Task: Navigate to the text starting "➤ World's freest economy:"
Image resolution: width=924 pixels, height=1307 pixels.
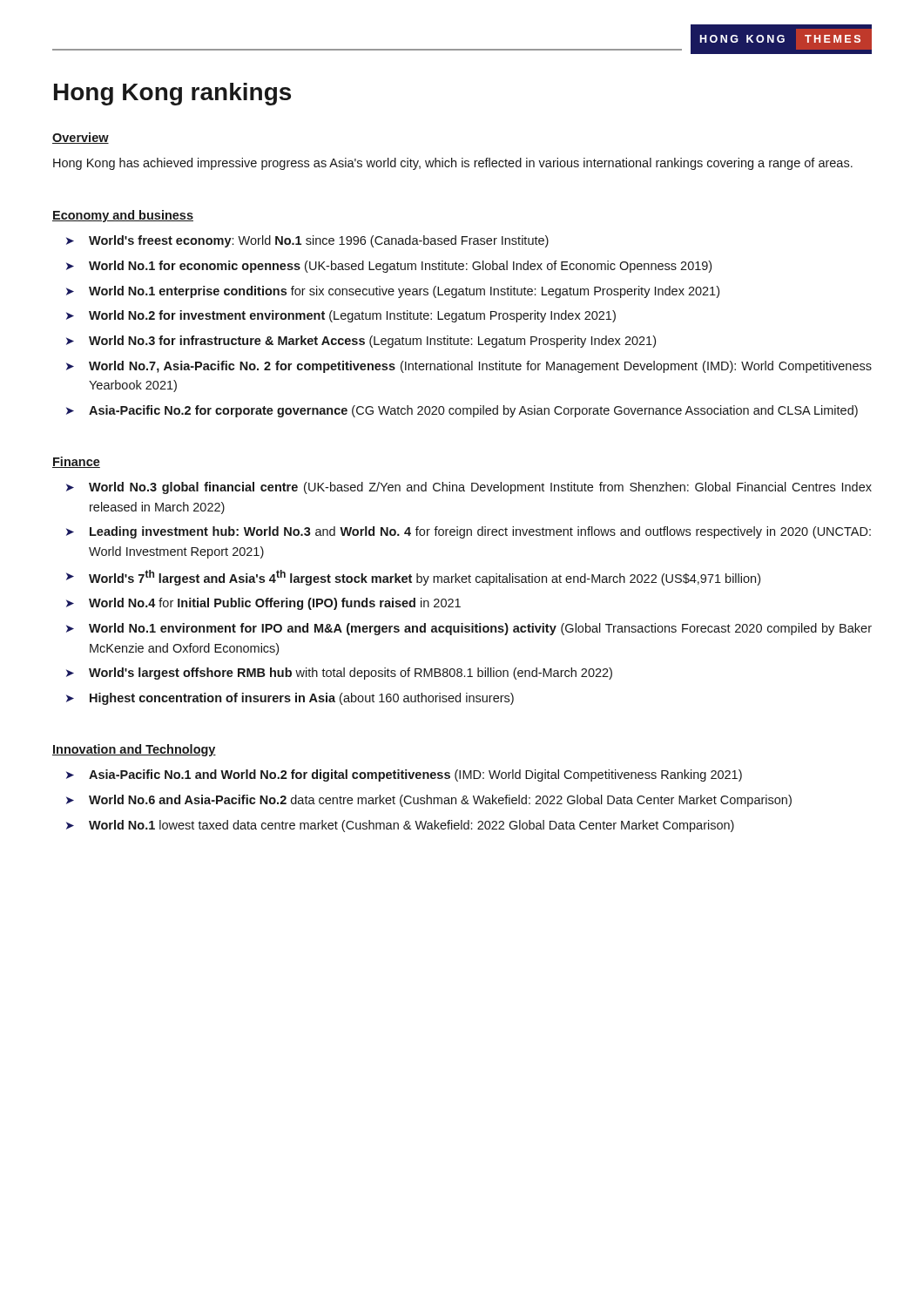Action: [468, 241]
